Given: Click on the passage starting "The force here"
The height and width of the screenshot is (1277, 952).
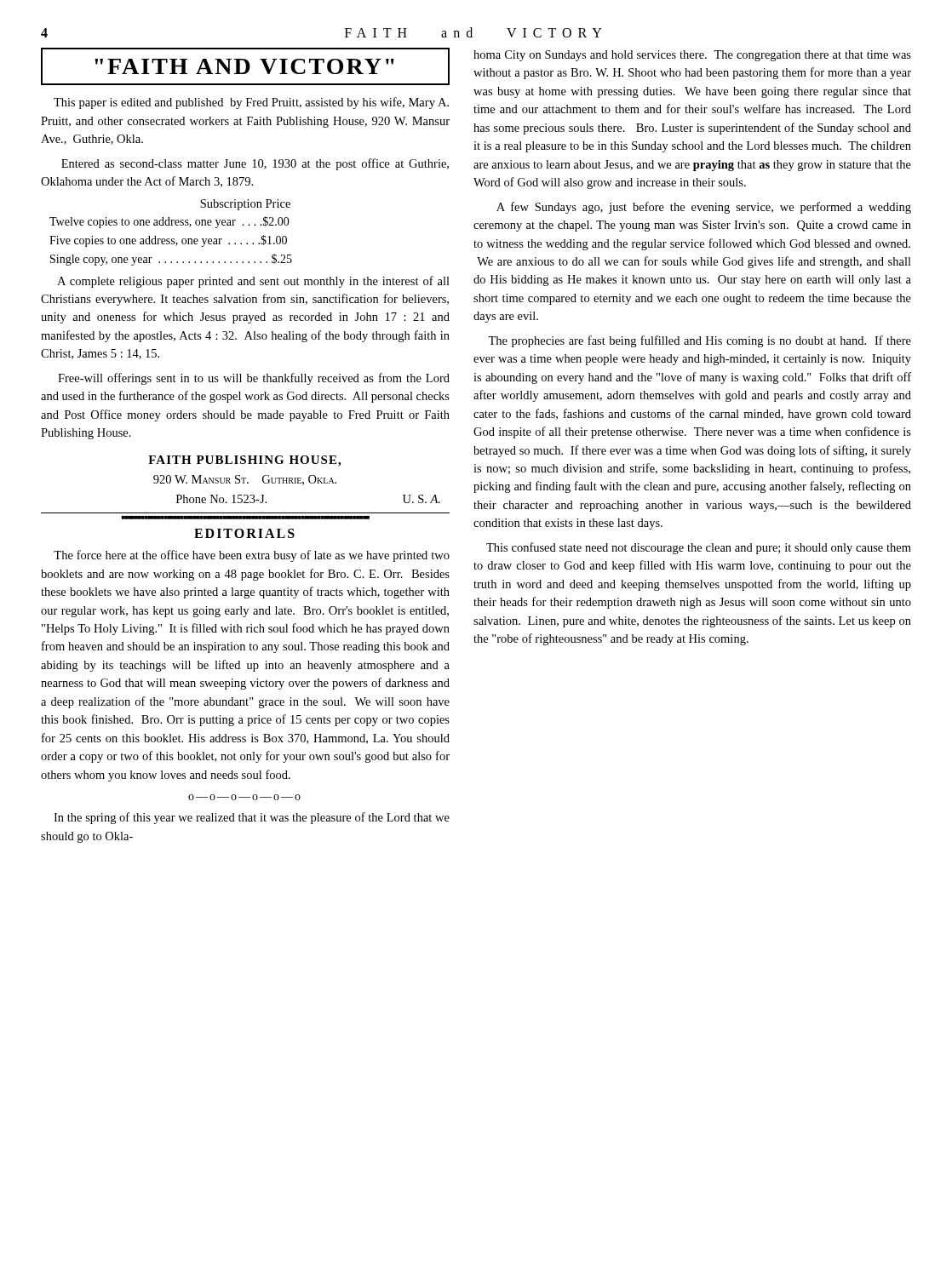Looking at the screenshot, I should pyautogui.click(x=245, y=665).
